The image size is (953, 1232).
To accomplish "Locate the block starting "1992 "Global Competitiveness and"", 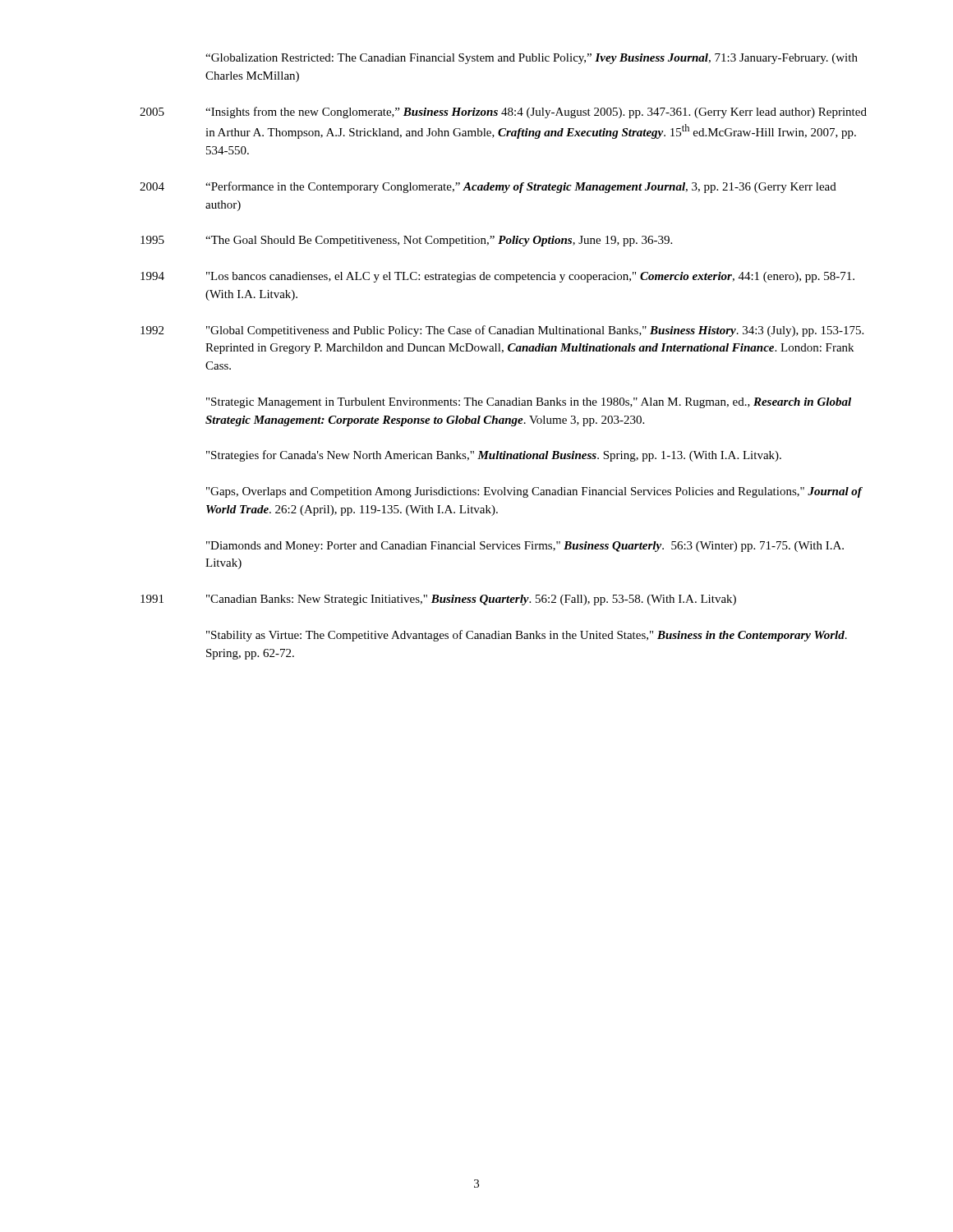I will [x=505, y=348].
